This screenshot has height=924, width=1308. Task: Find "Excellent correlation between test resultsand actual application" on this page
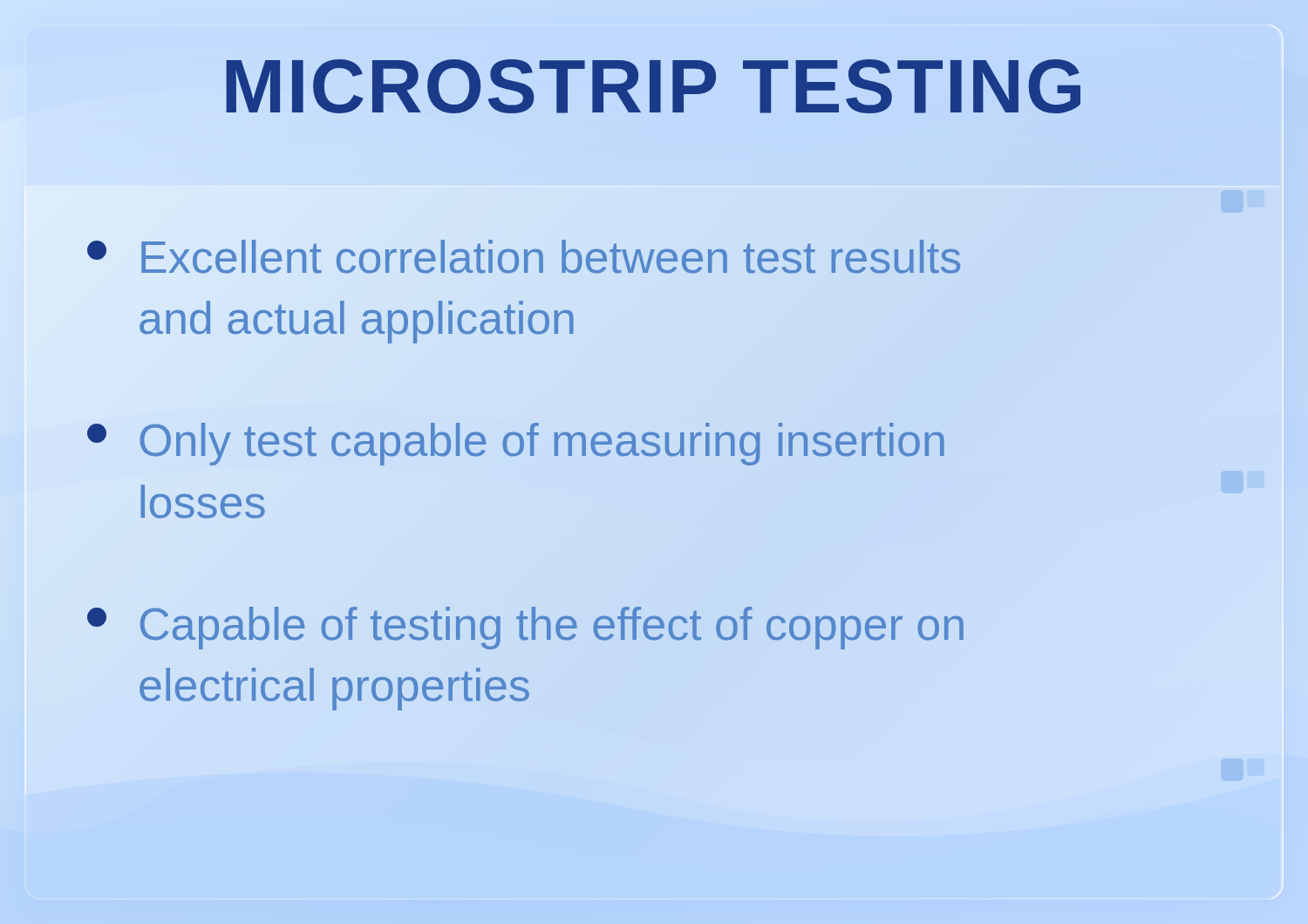(525, 288)
